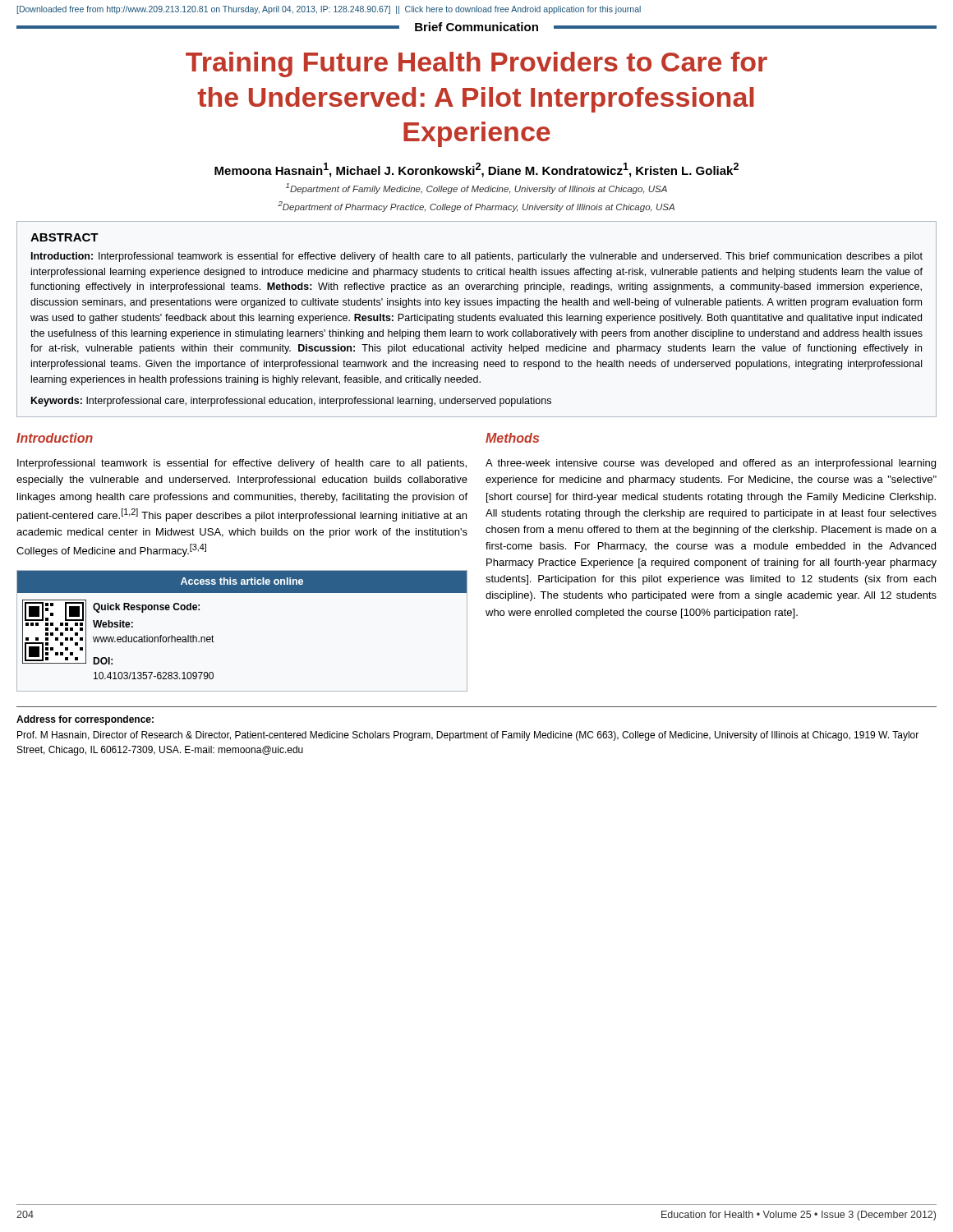Select the text starting "Methods A three-week intensive course"

coord(711,525)
